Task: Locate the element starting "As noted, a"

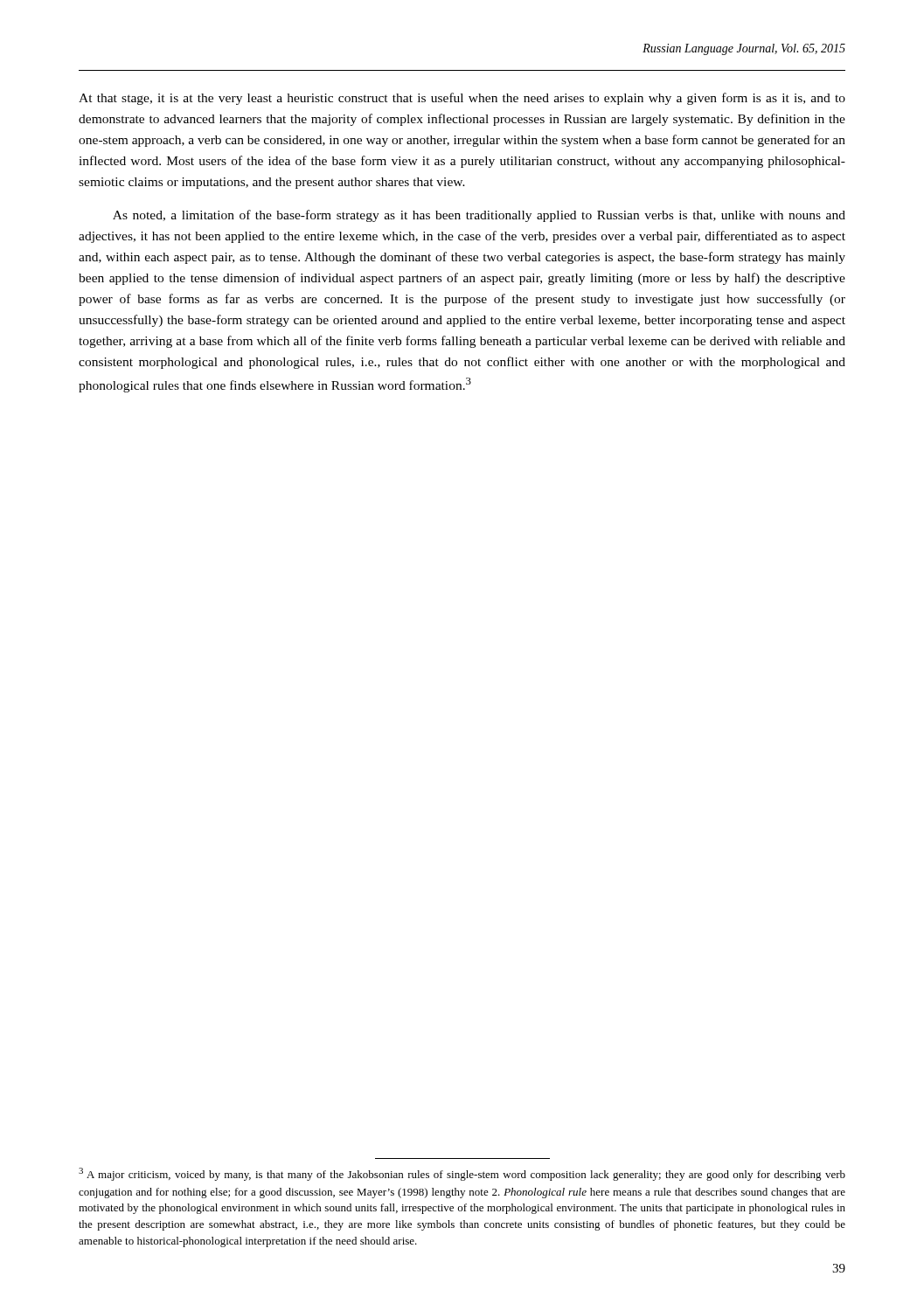Action: (x=462, y=300)
